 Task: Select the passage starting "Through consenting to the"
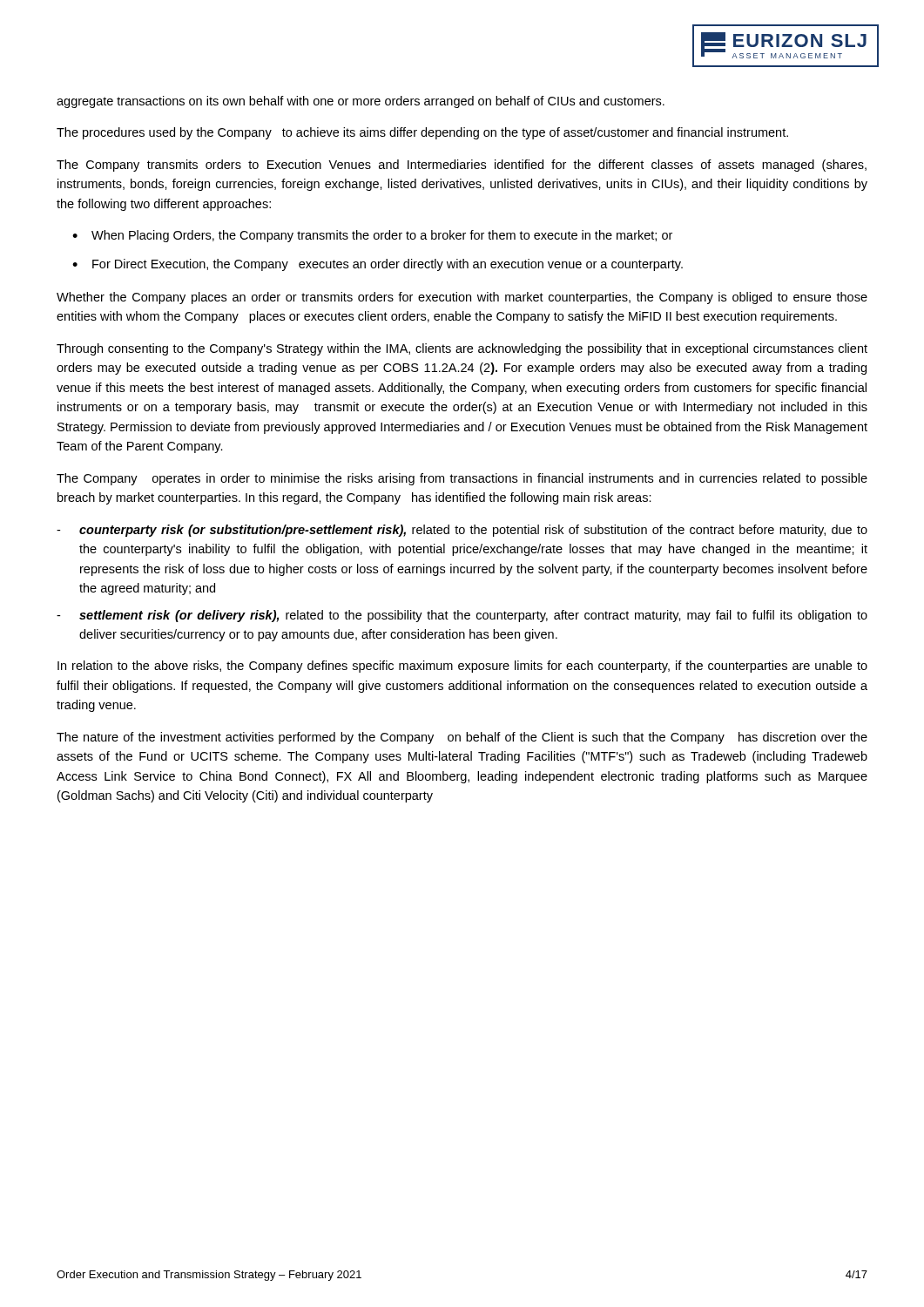coord(462,397)
